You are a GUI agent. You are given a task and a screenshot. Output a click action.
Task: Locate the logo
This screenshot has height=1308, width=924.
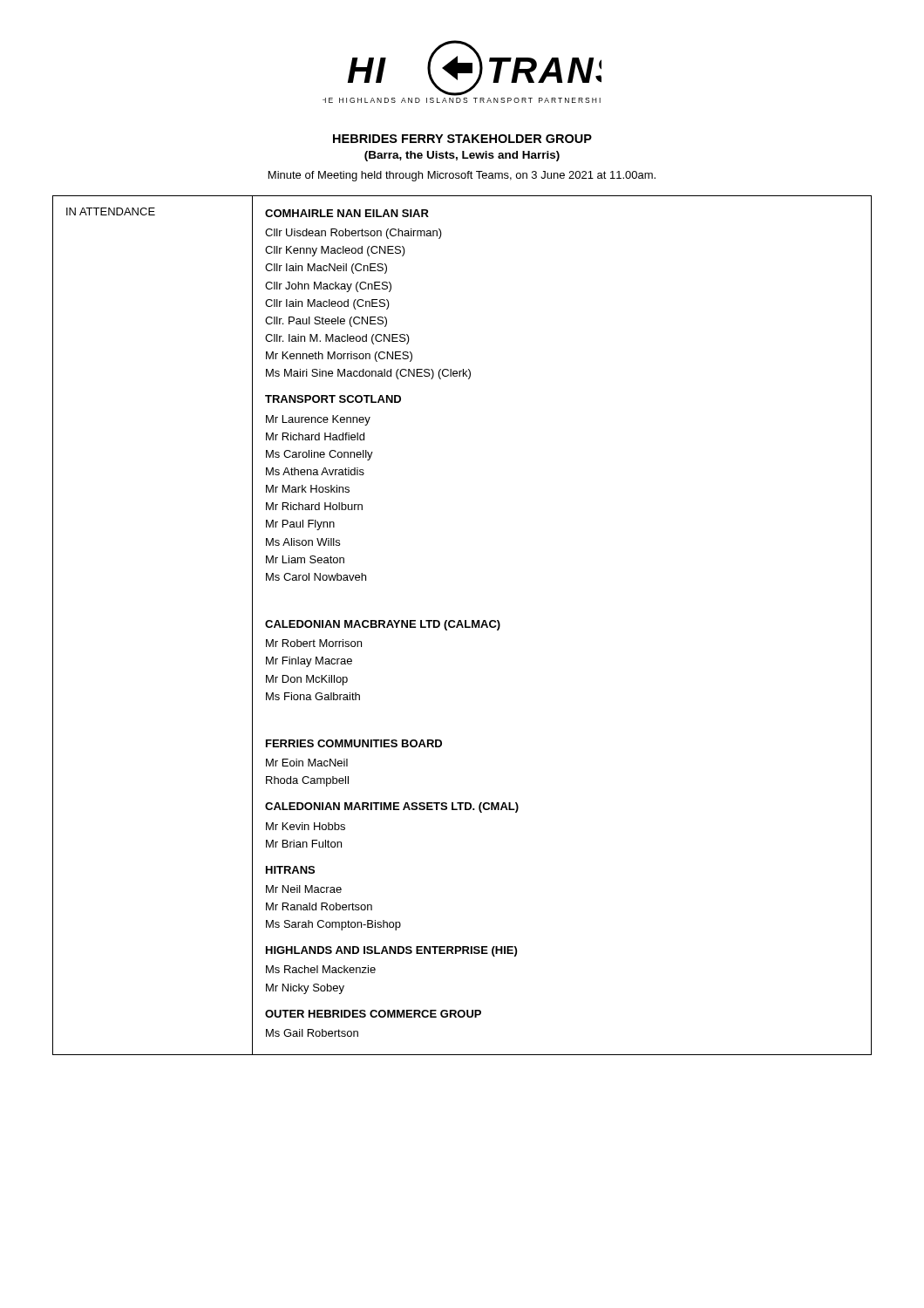(x=462, y=75)
